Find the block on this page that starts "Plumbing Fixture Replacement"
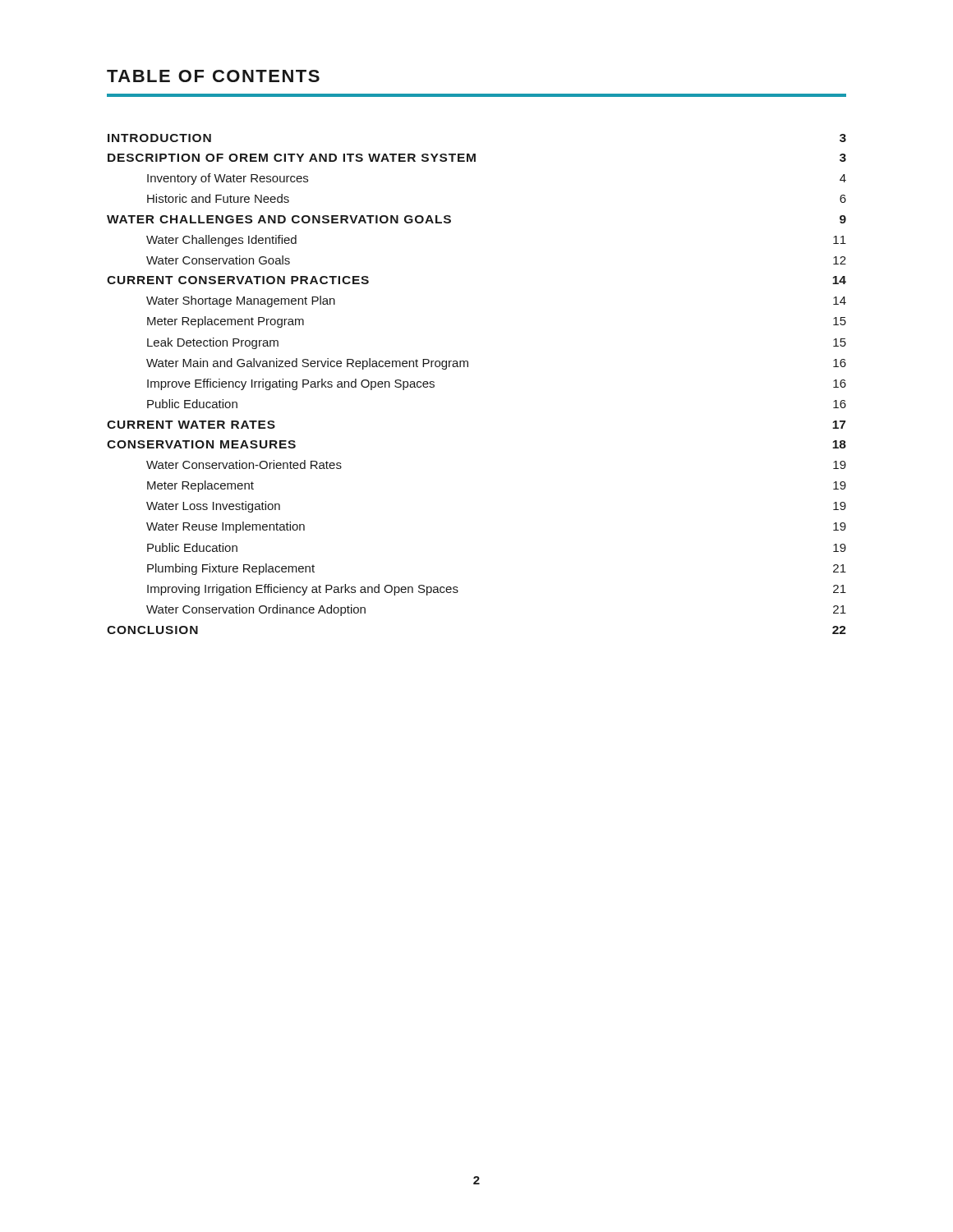This screenshot has height=1232, width=953. click(230, 569)
